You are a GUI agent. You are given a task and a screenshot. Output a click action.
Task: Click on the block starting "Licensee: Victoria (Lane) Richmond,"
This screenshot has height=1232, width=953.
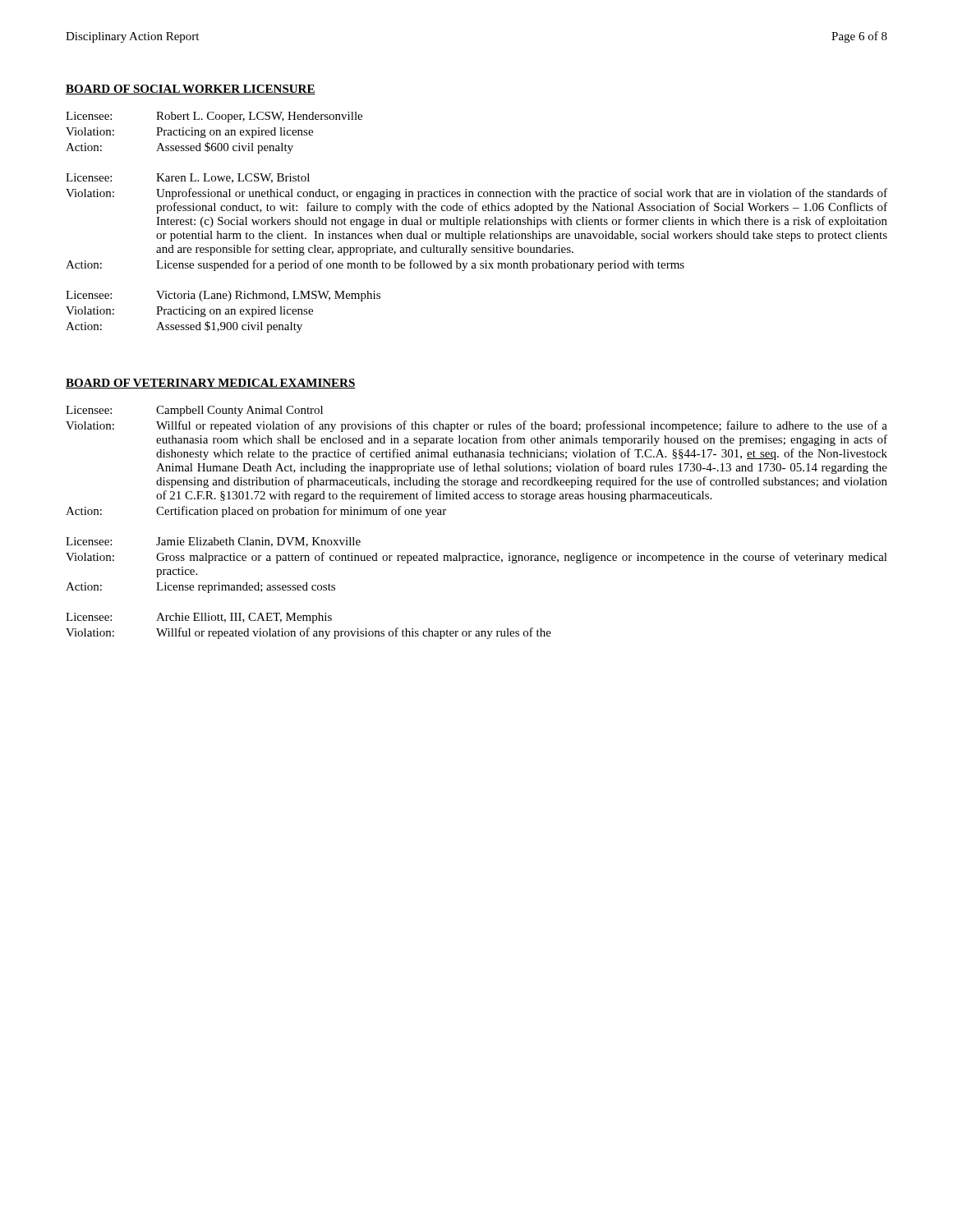223,296
